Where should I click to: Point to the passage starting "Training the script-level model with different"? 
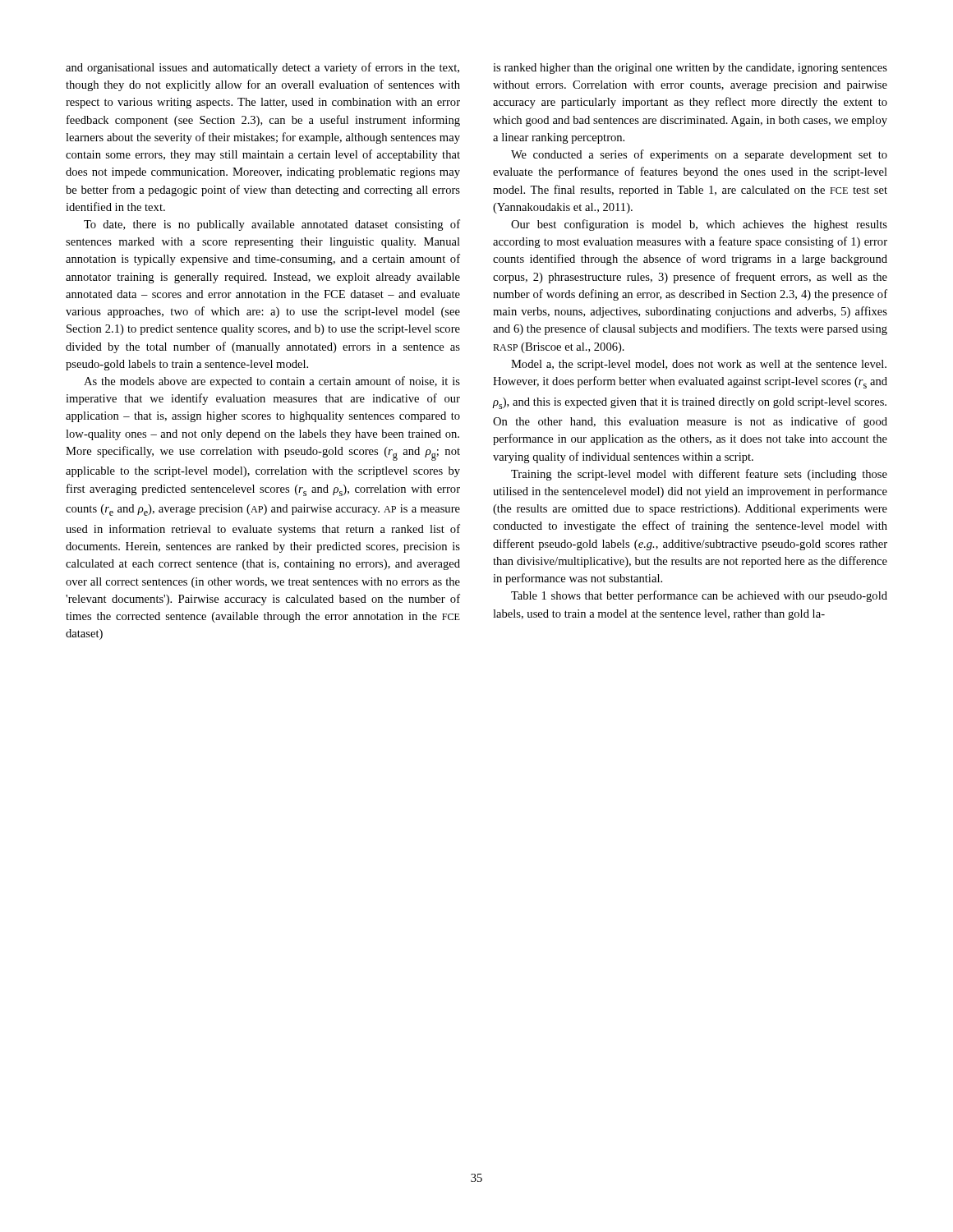click(690, 527)
